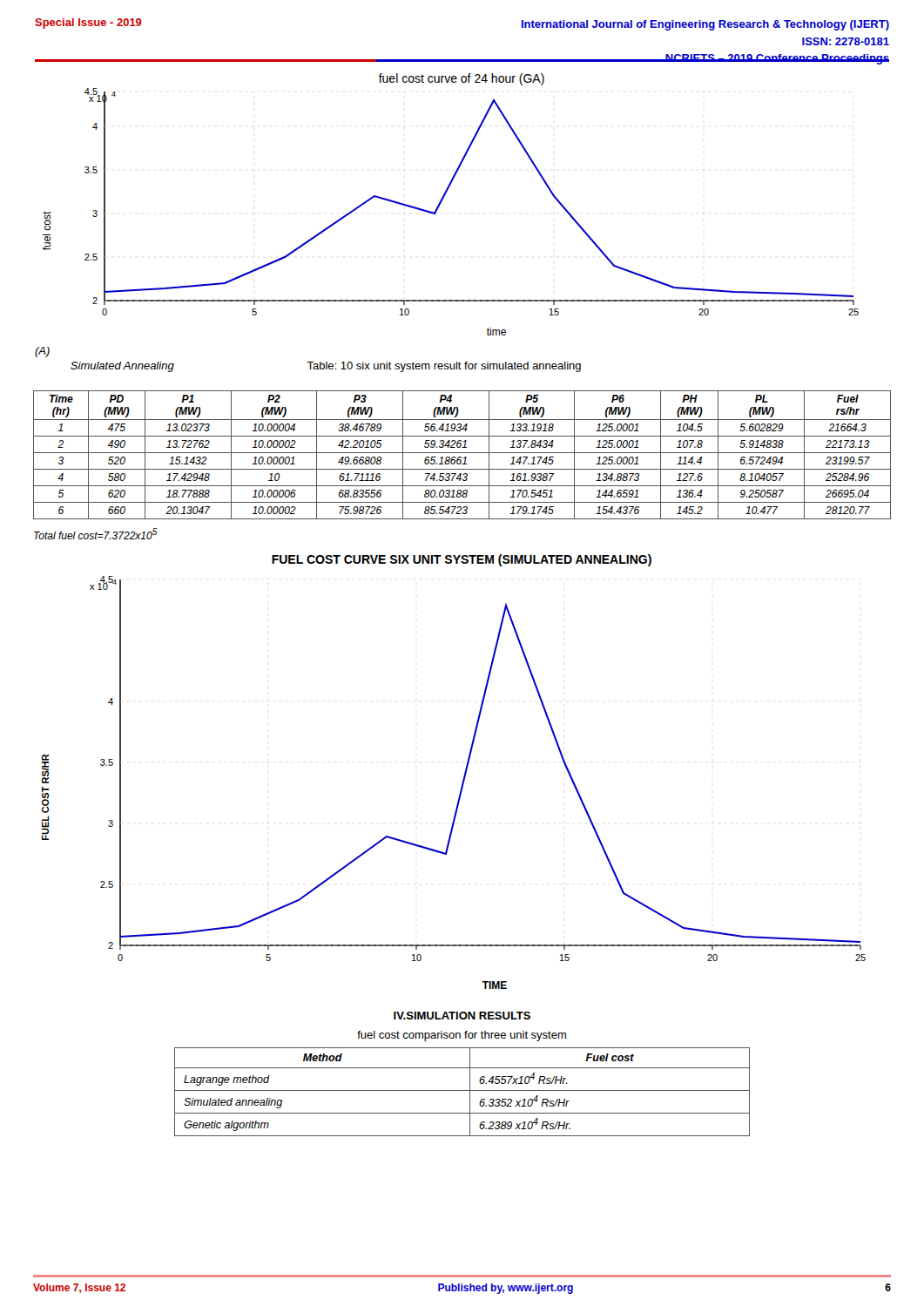The image size is (924, 1307).
Task: Find the caption containing "fuel cost comparison"
Action: (462, 1035)
